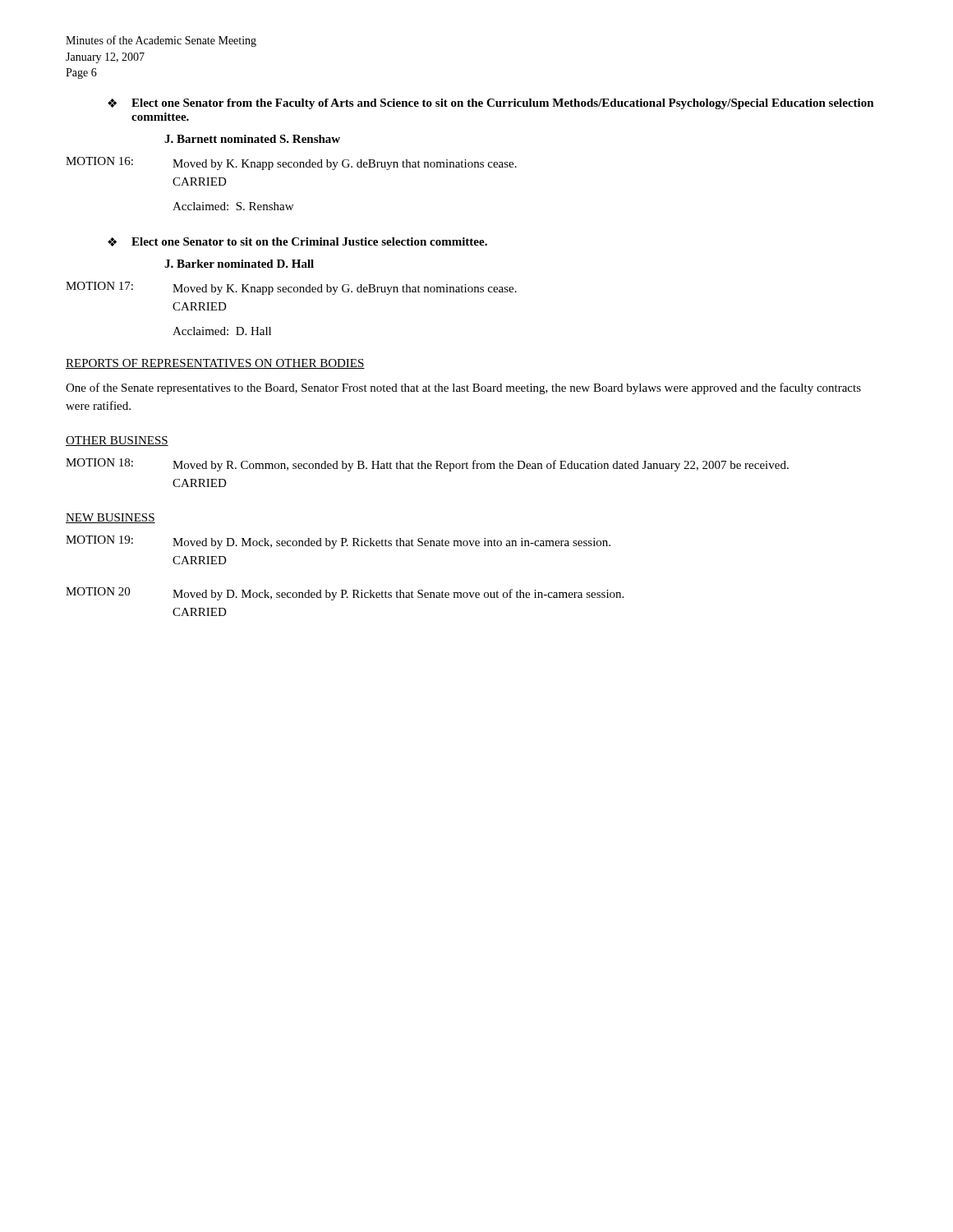
Task: Find the block on this page that starts "MOTION 18: Moved by R. Common, seconded"
Action: coord(476,474)
